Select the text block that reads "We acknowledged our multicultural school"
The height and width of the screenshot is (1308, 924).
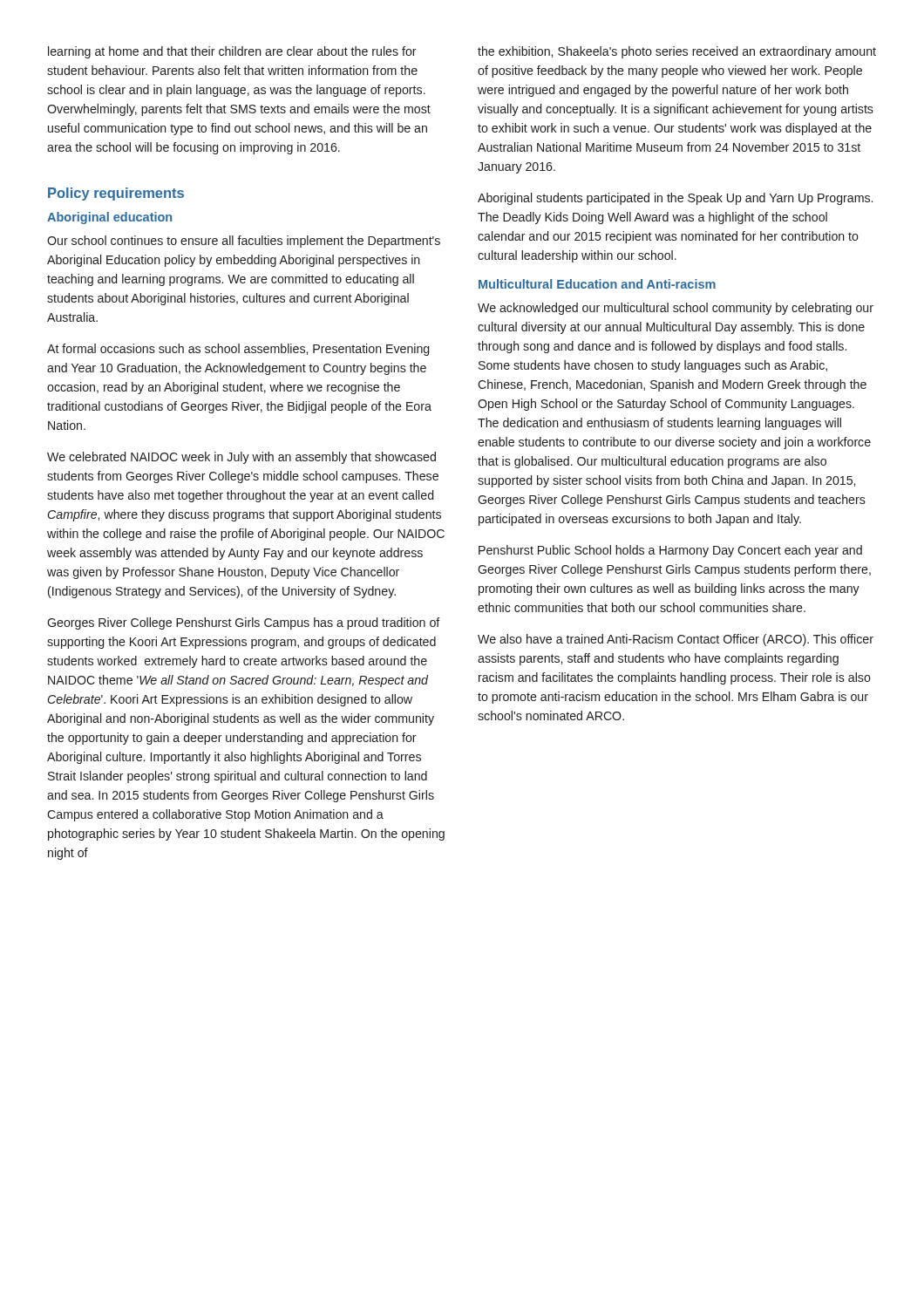(x=676, y=413)
